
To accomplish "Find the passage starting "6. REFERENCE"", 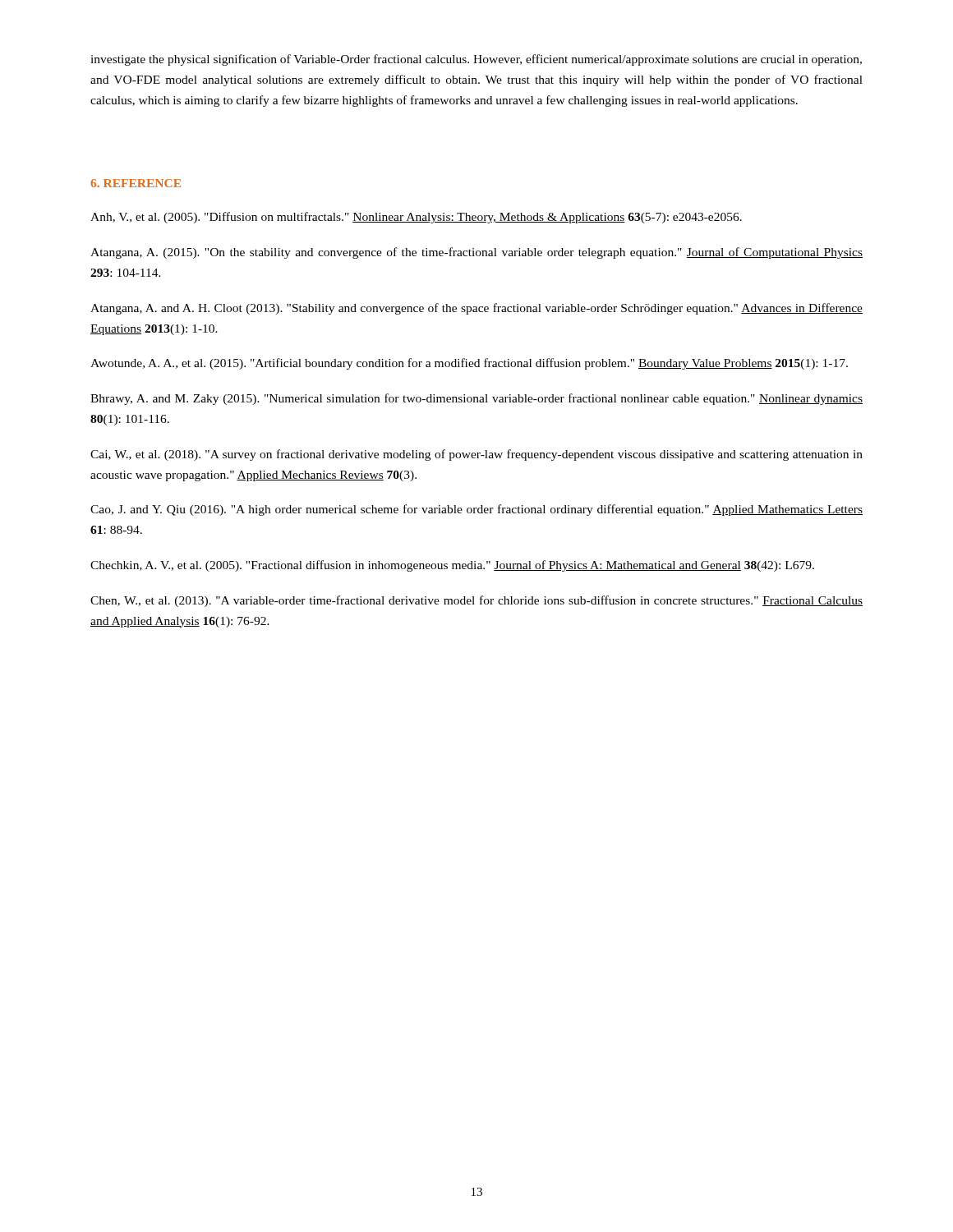I will (136, 183).
